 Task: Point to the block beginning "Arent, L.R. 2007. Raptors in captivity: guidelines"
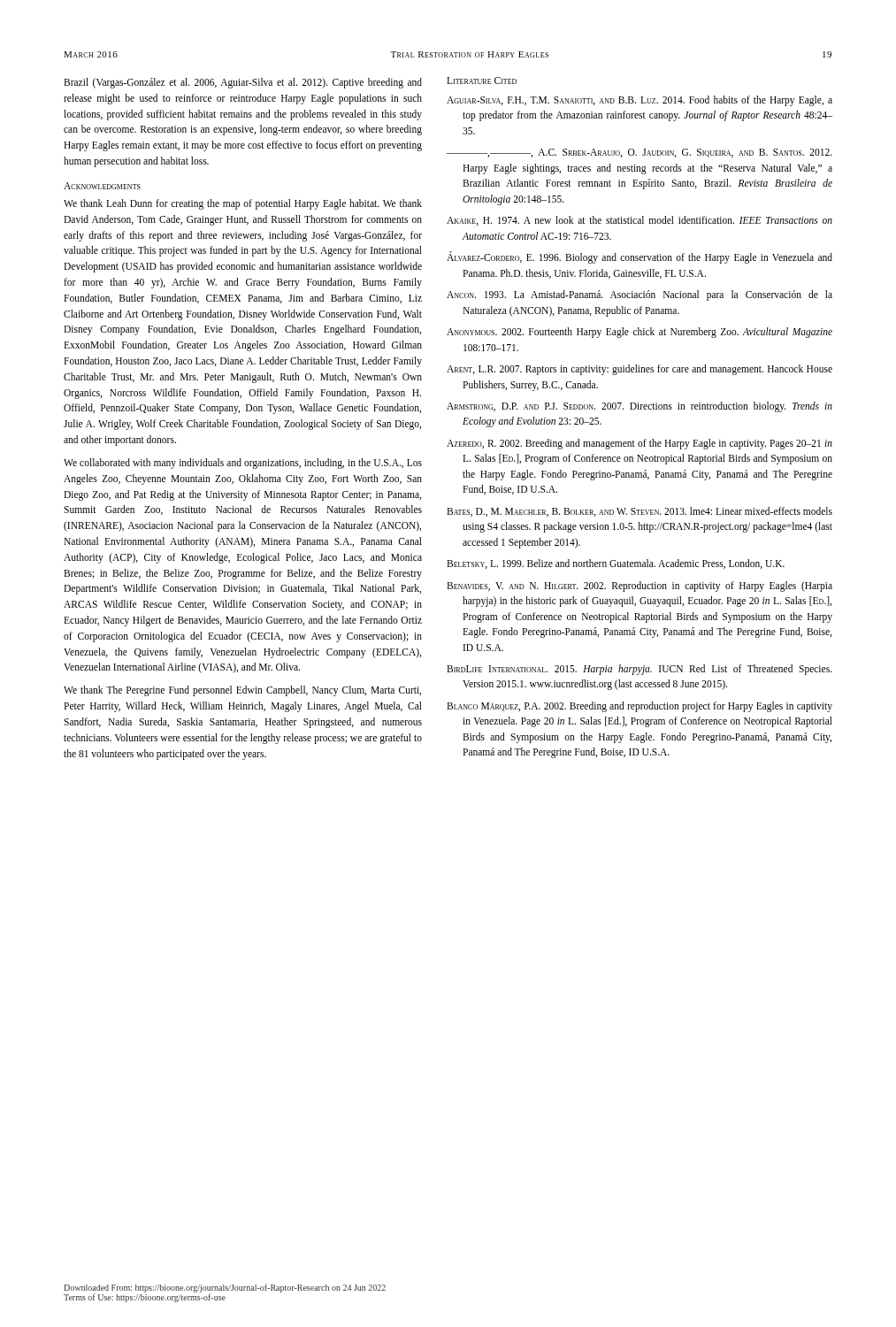coord(639,377)
